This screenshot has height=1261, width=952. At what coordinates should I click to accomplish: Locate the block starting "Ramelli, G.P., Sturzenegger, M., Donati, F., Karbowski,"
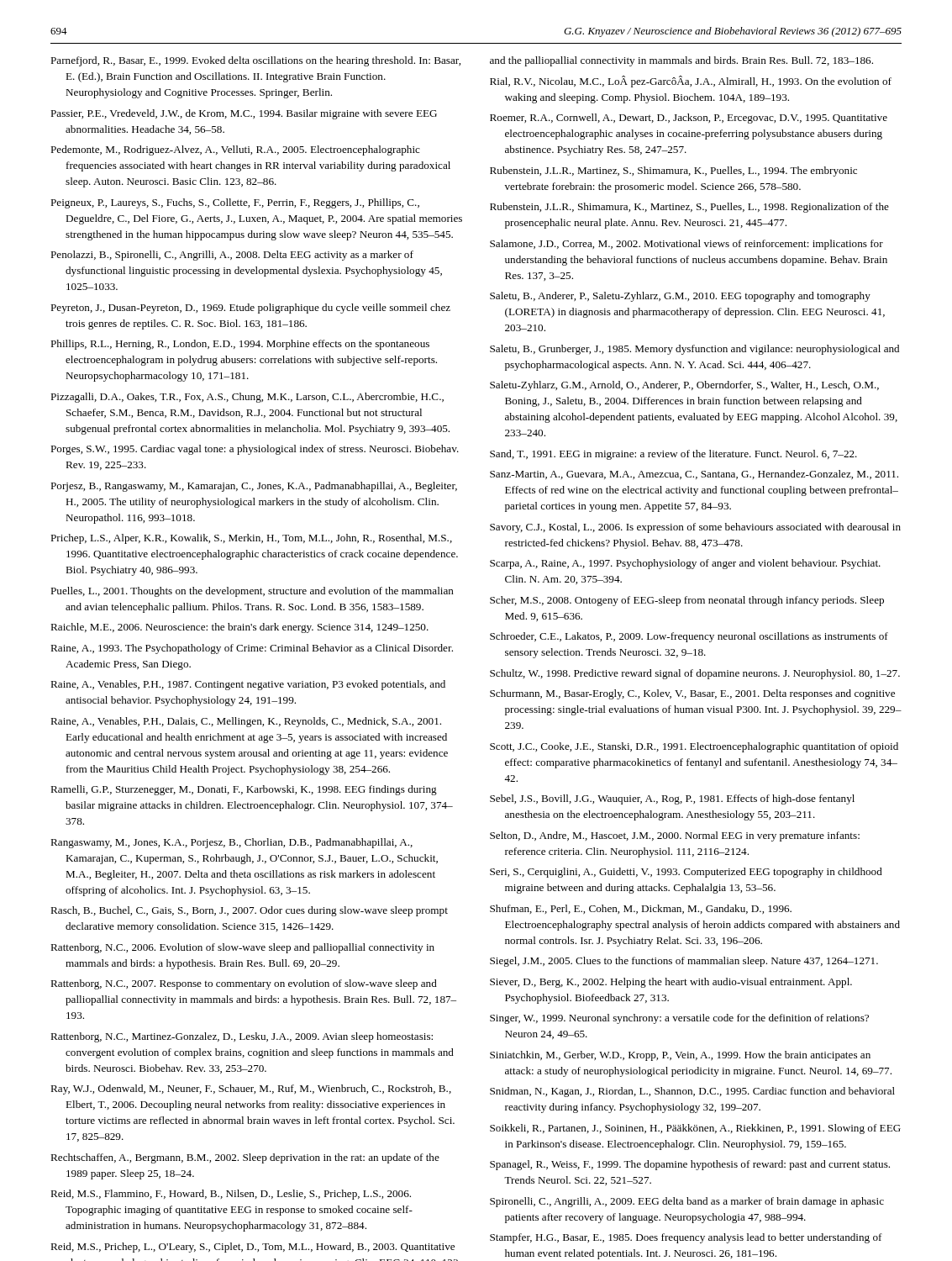point(252,805)
